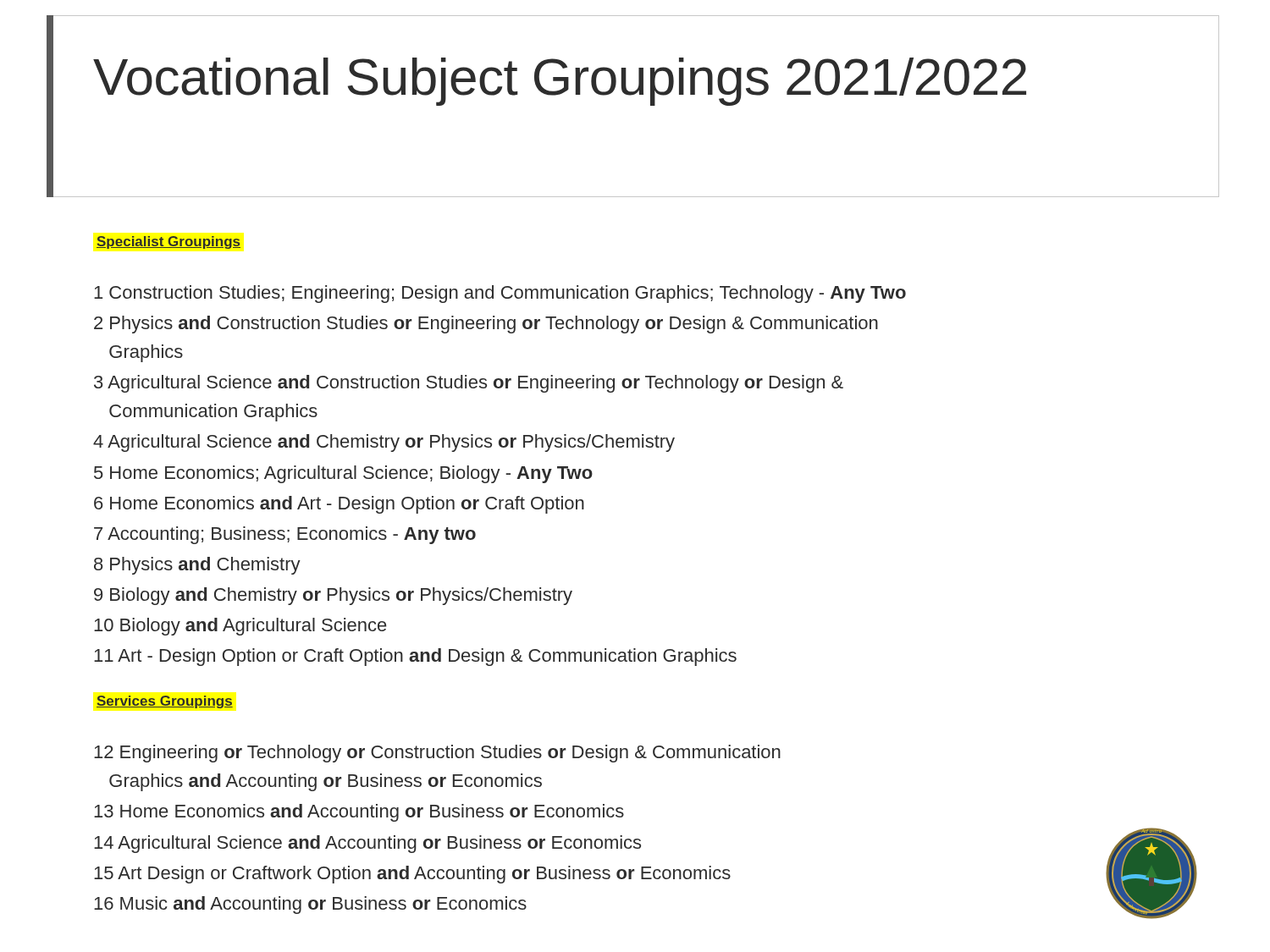Click the passage that begins "13 Home Economics and Accounting"
The width and height of the screenshot is (1270, 952).
point(359,811)
